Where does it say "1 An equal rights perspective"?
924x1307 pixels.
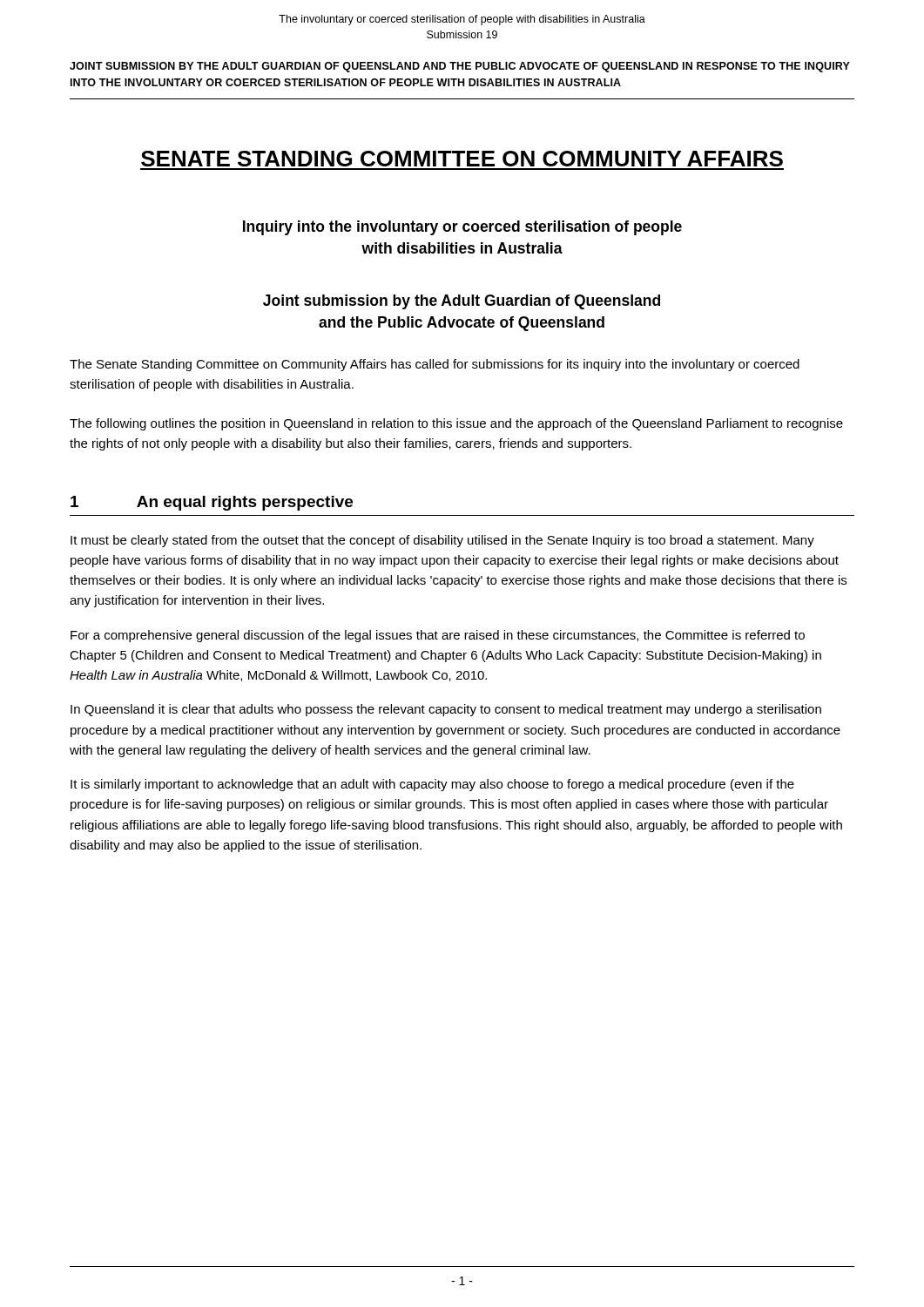pyautogui.click(x=212, y=501)
